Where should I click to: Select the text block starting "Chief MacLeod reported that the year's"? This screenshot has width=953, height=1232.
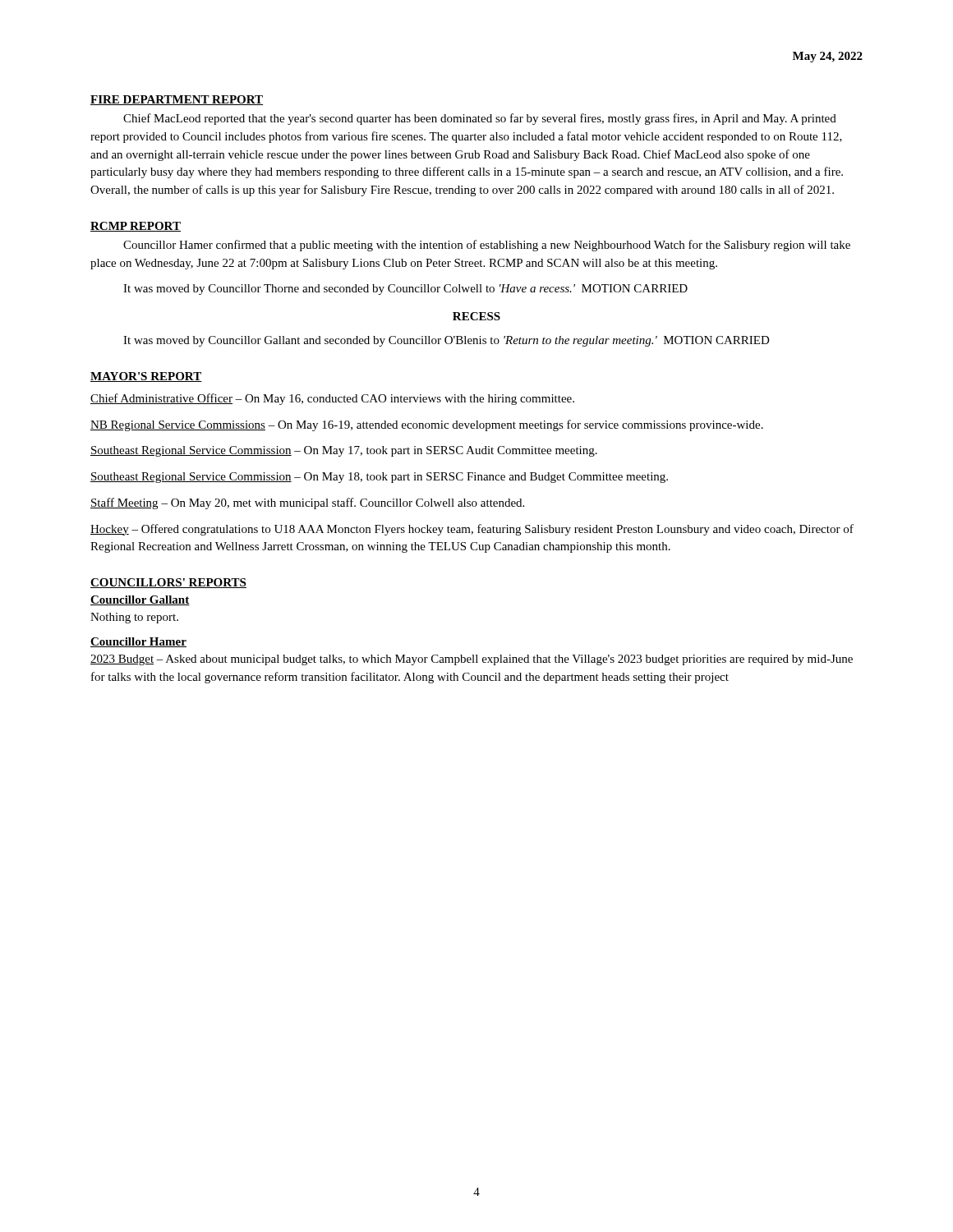tap(467, 154)
